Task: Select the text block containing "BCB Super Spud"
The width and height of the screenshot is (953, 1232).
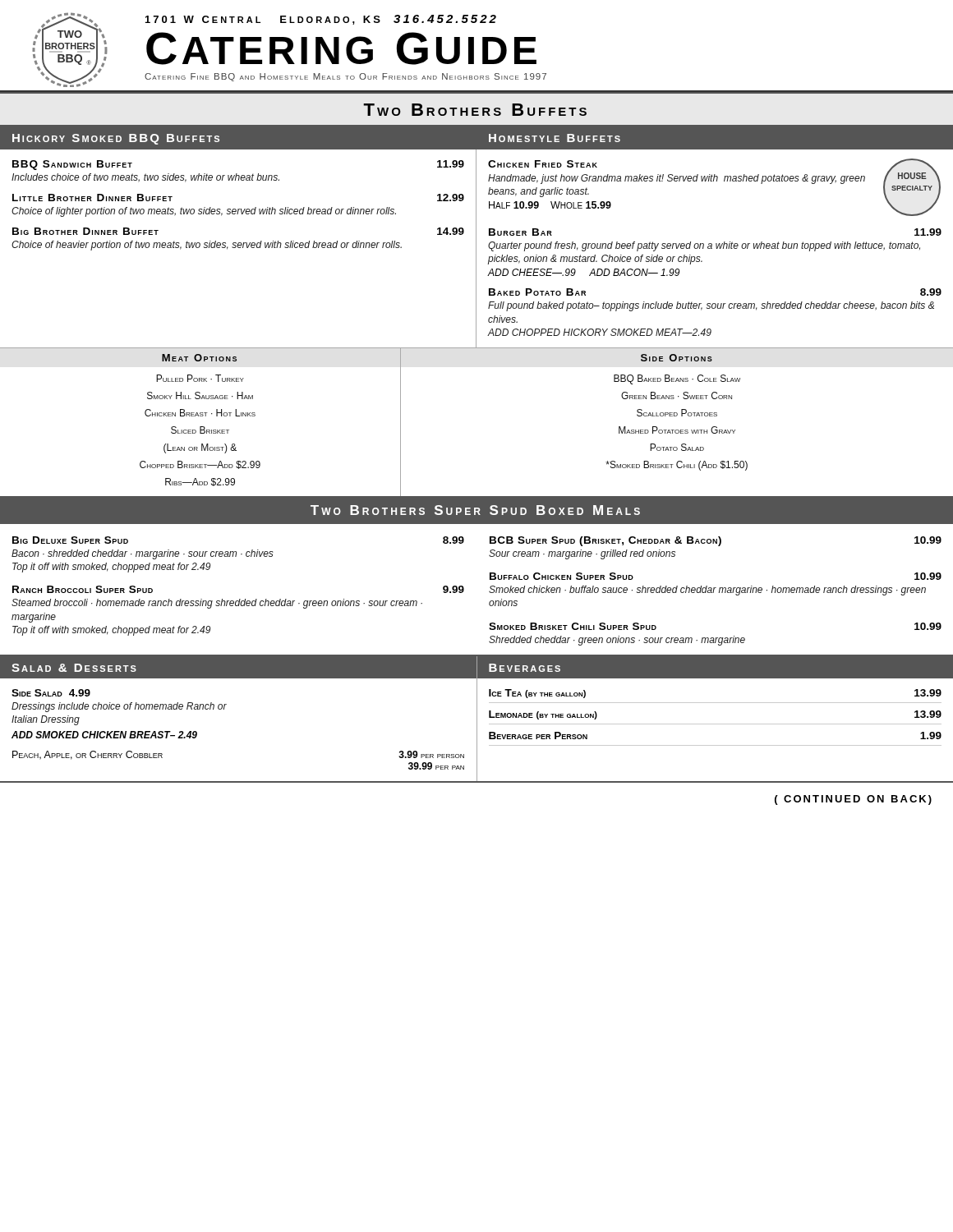Action: pos(715,590)
